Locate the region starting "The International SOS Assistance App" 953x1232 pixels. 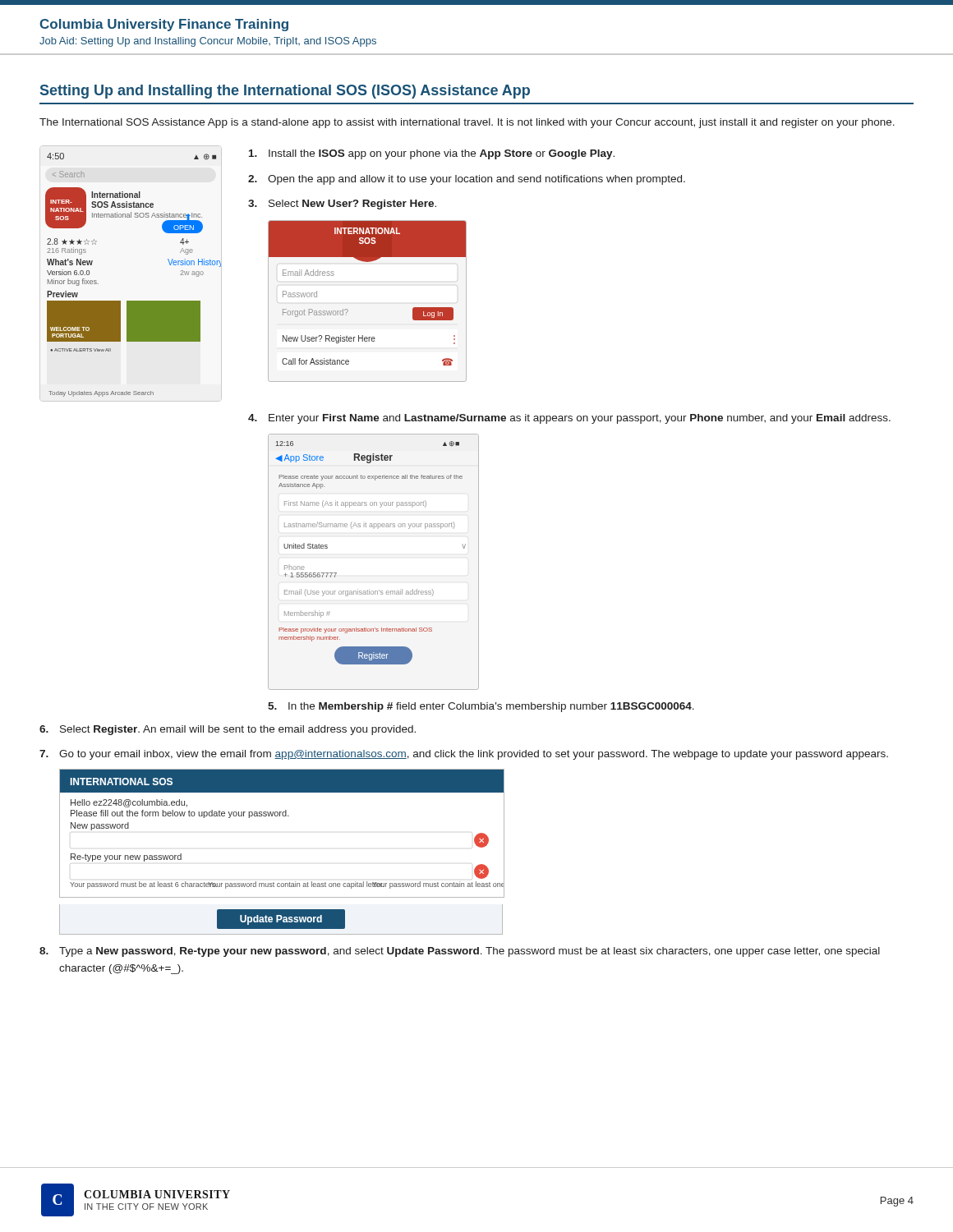point(467,122)
